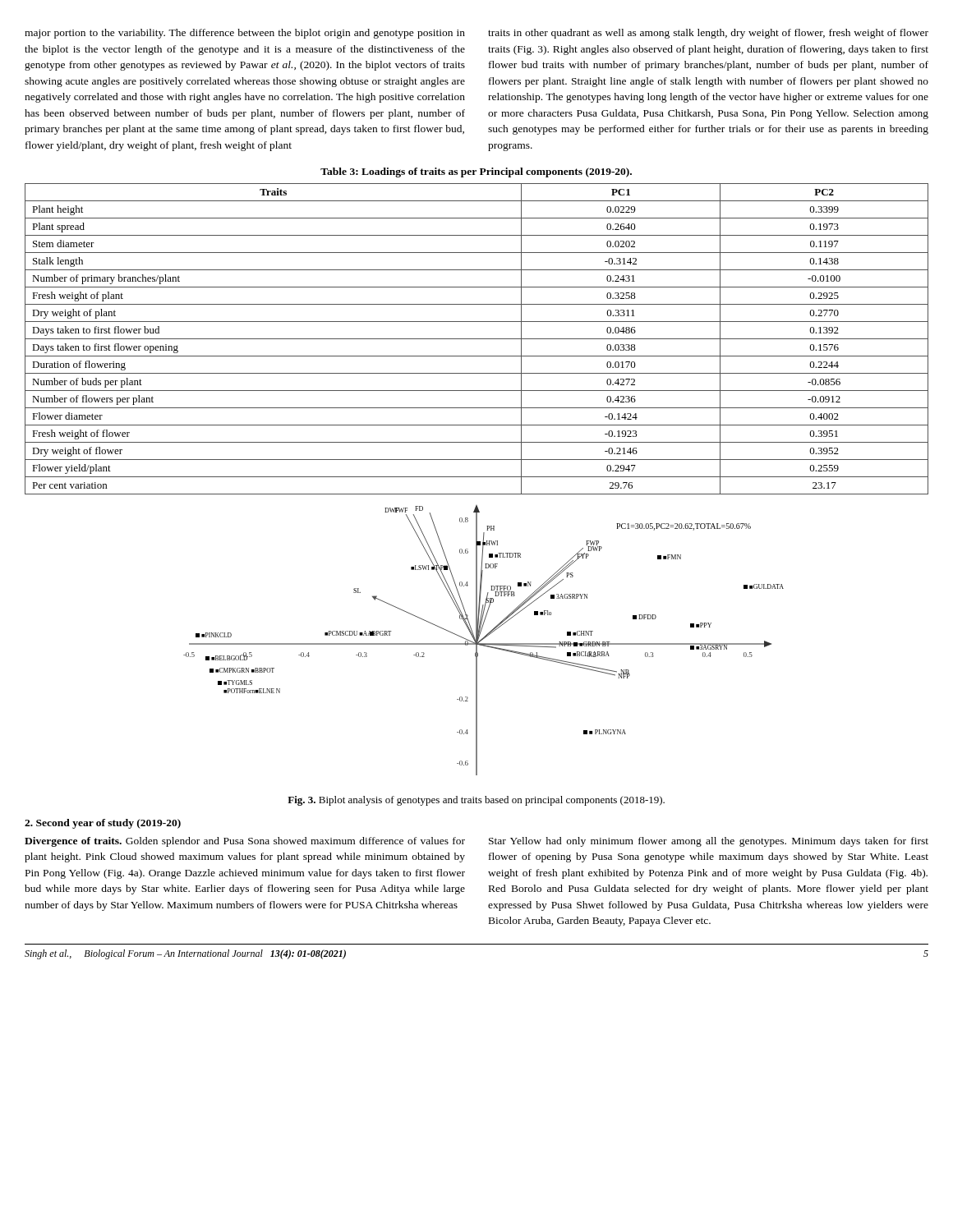Locate the text block that says "Divergence of traits. Golden splendor and Pusa Sona"
Screen dimensions: 1232x953
coord(245,872)
